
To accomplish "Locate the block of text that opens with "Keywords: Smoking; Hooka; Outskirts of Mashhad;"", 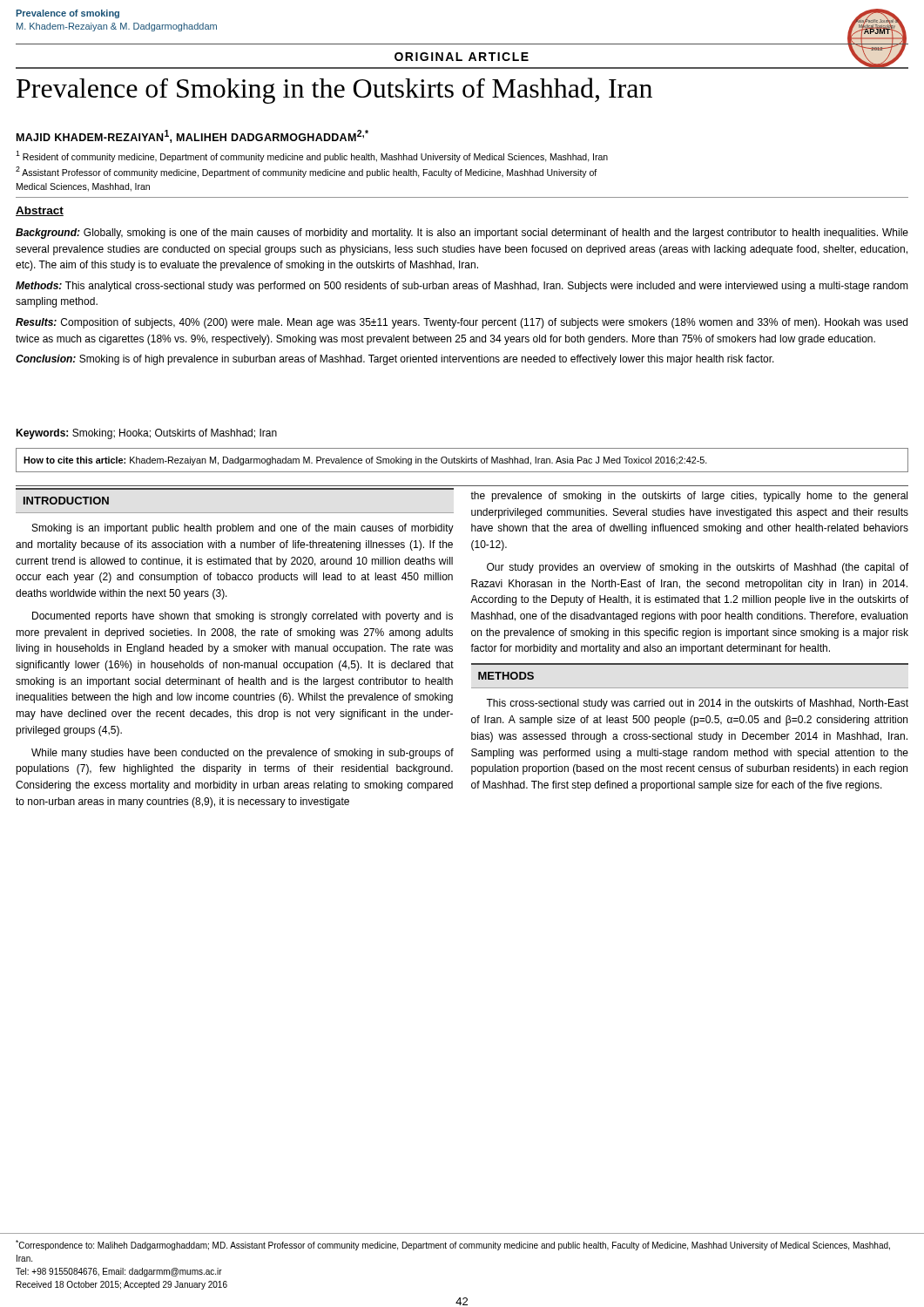I will [146, 433].
